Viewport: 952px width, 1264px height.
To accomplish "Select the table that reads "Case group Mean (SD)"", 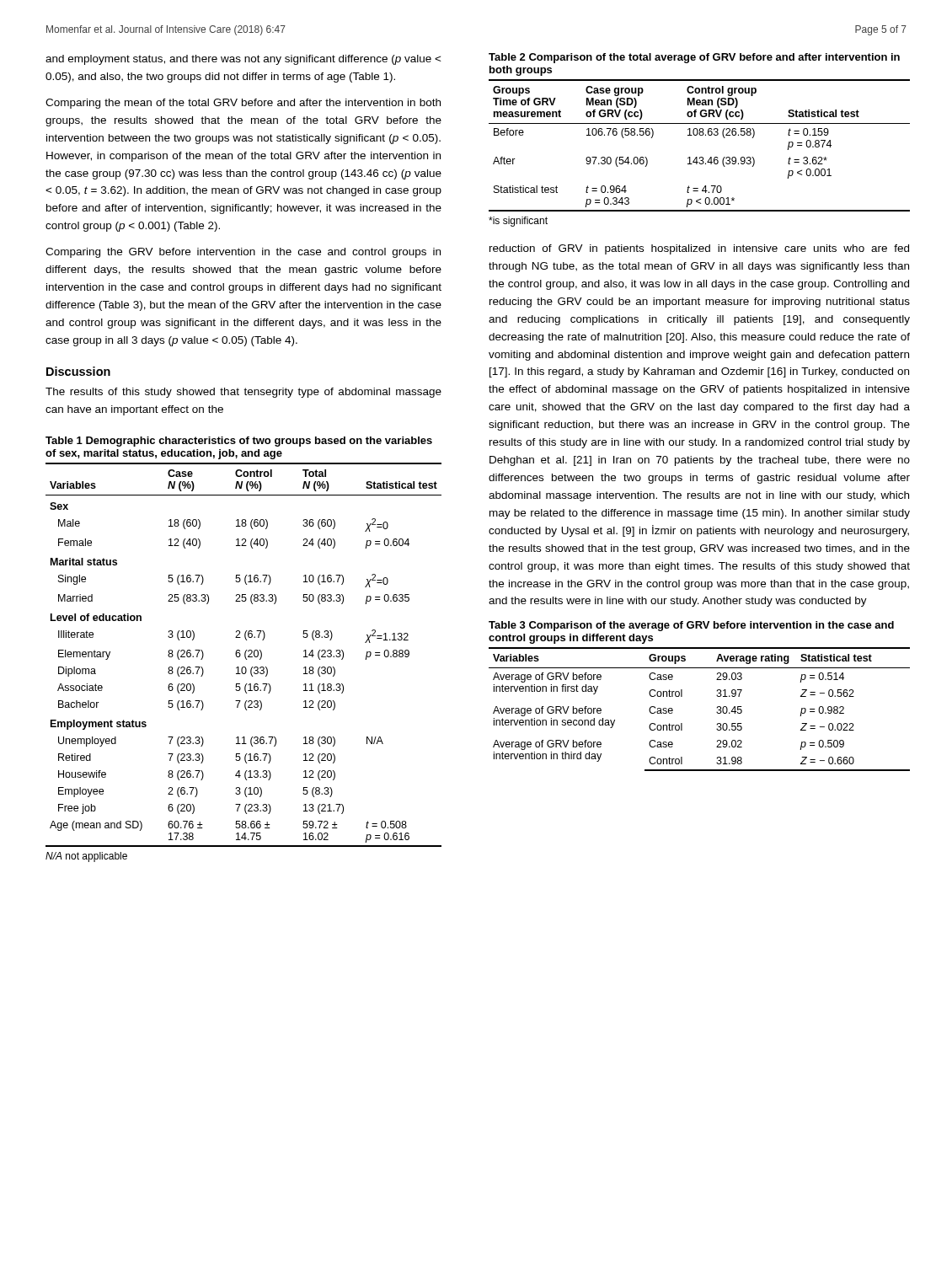I will click(699, 145).
